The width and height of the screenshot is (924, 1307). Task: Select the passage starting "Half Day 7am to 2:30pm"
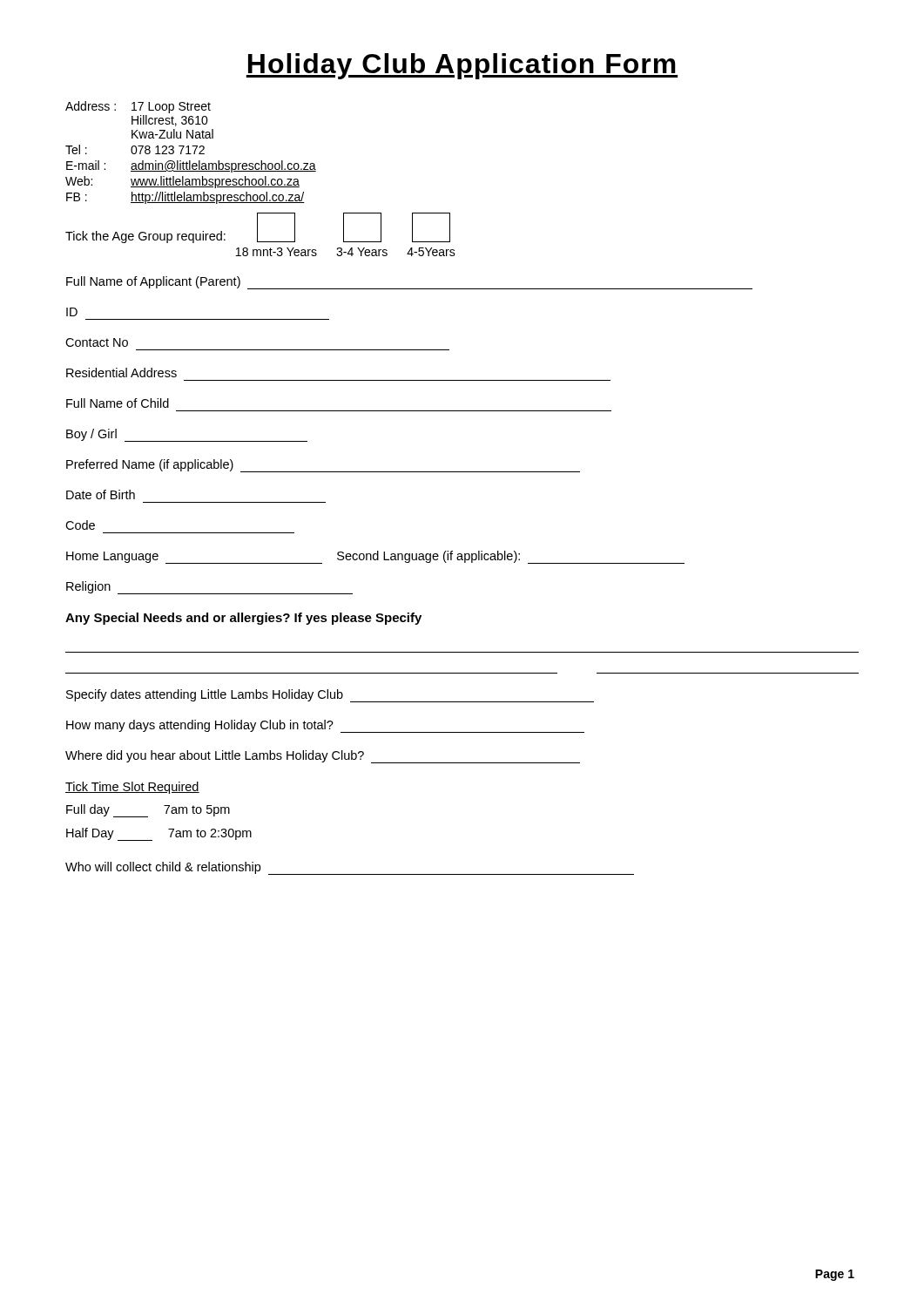click(159, 833)
